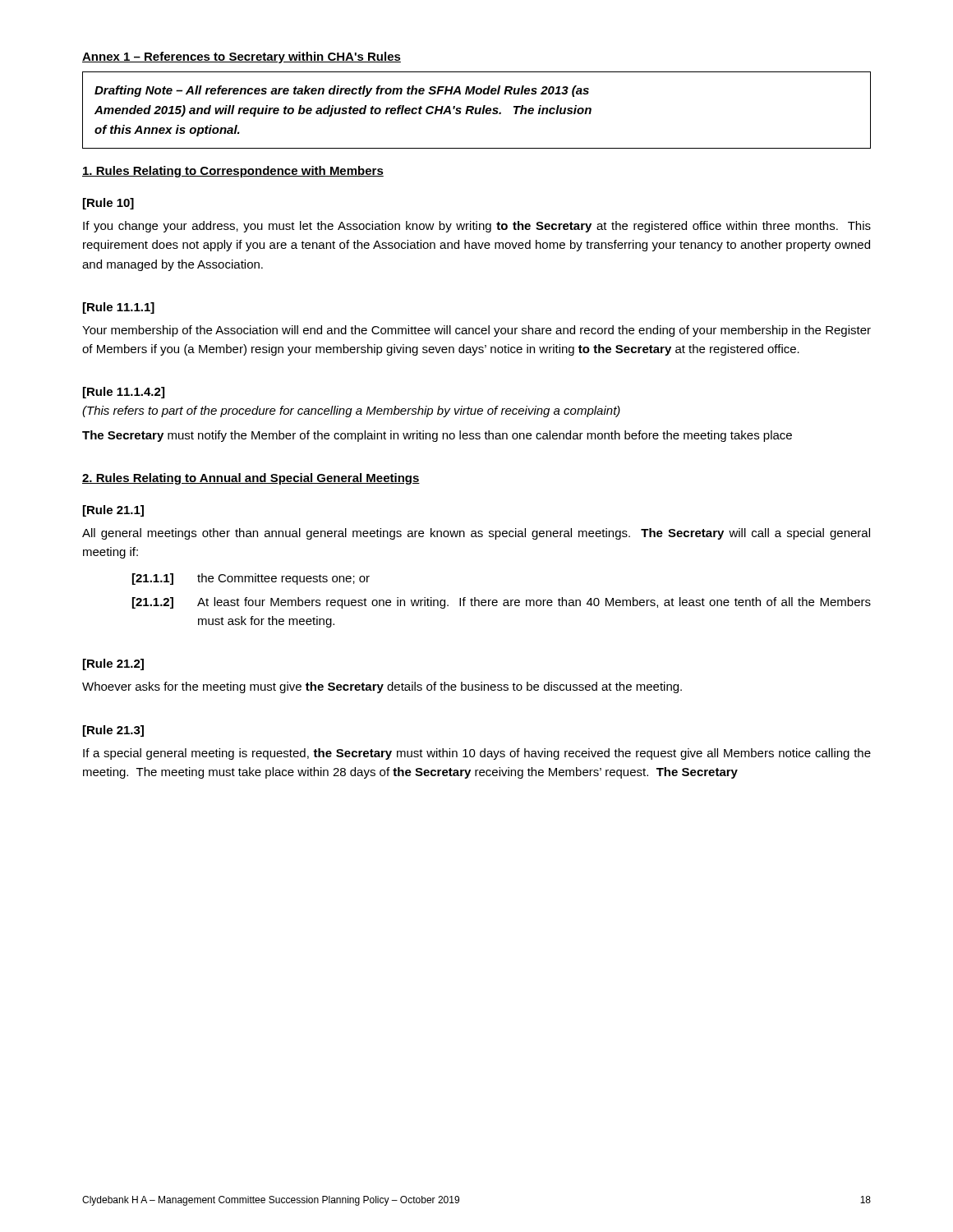Viewport: 953px width, 1232px height.
Task: Find the text block that reads "If you change your address, you"
Action: pyautogui.click(x=476, y=245)
